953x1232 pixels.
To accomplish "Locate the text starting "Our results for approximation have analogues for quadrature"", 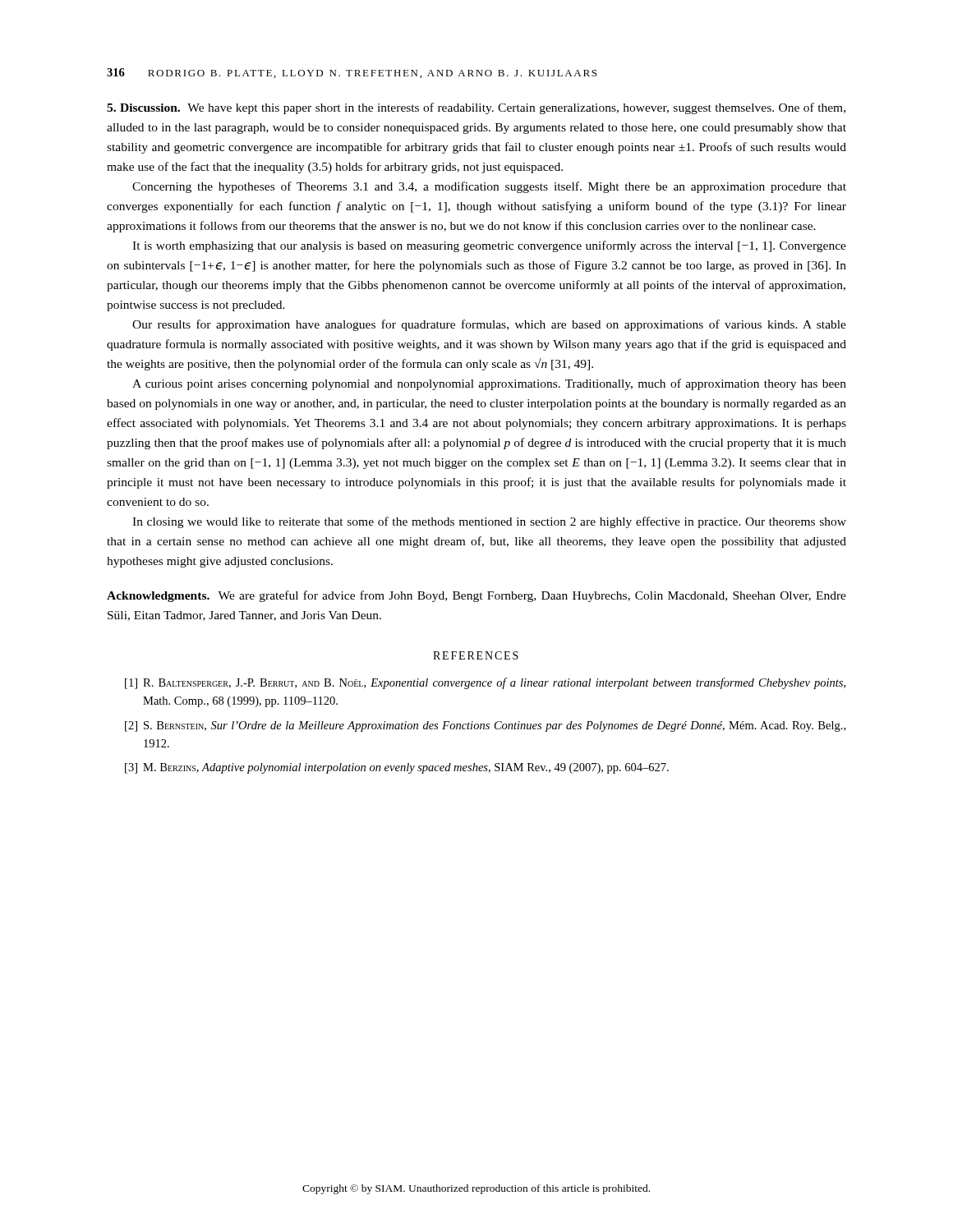I will coord(476,344).
